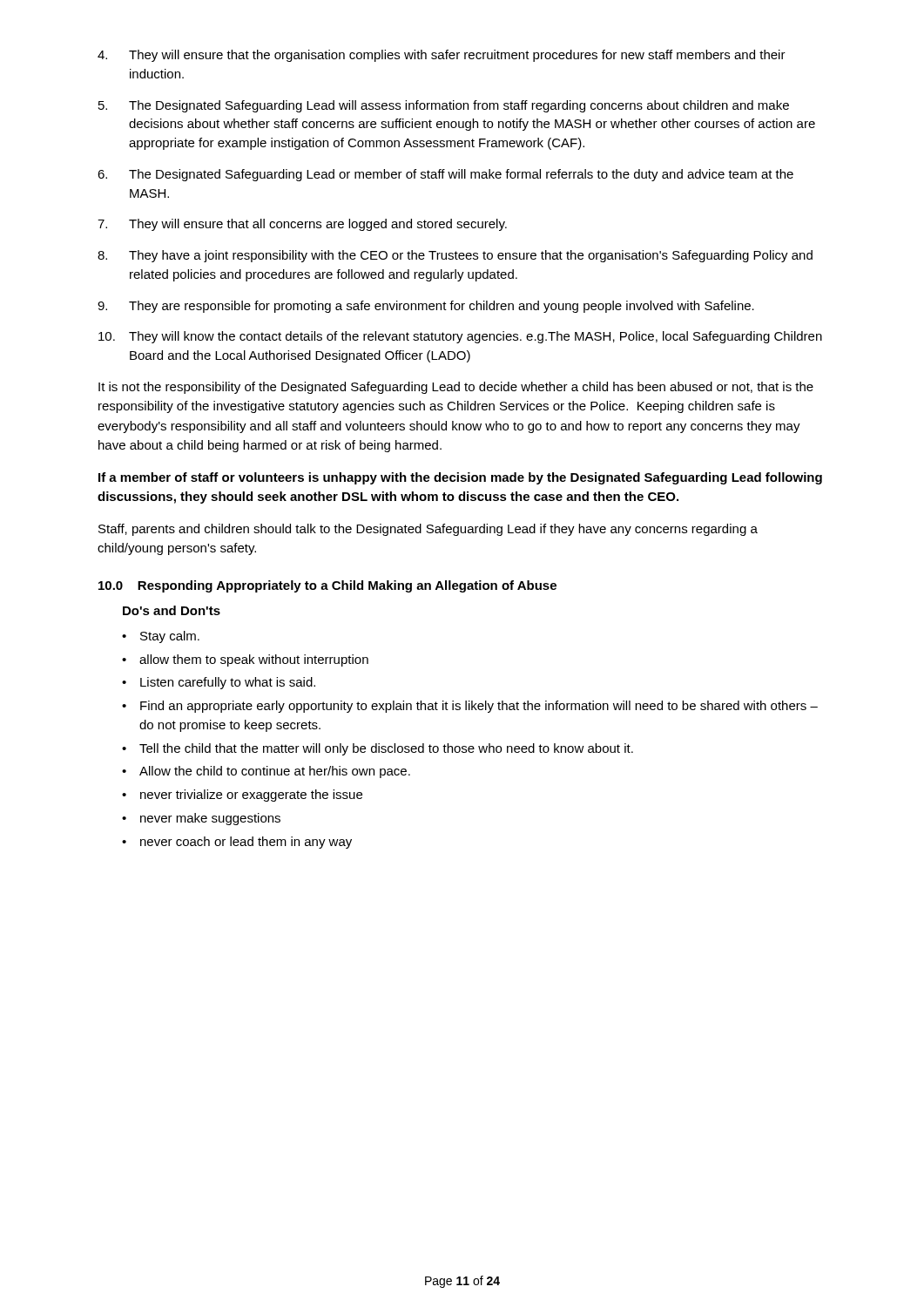Find "Do's and Don'ts" on this page

tap(171, 610)
